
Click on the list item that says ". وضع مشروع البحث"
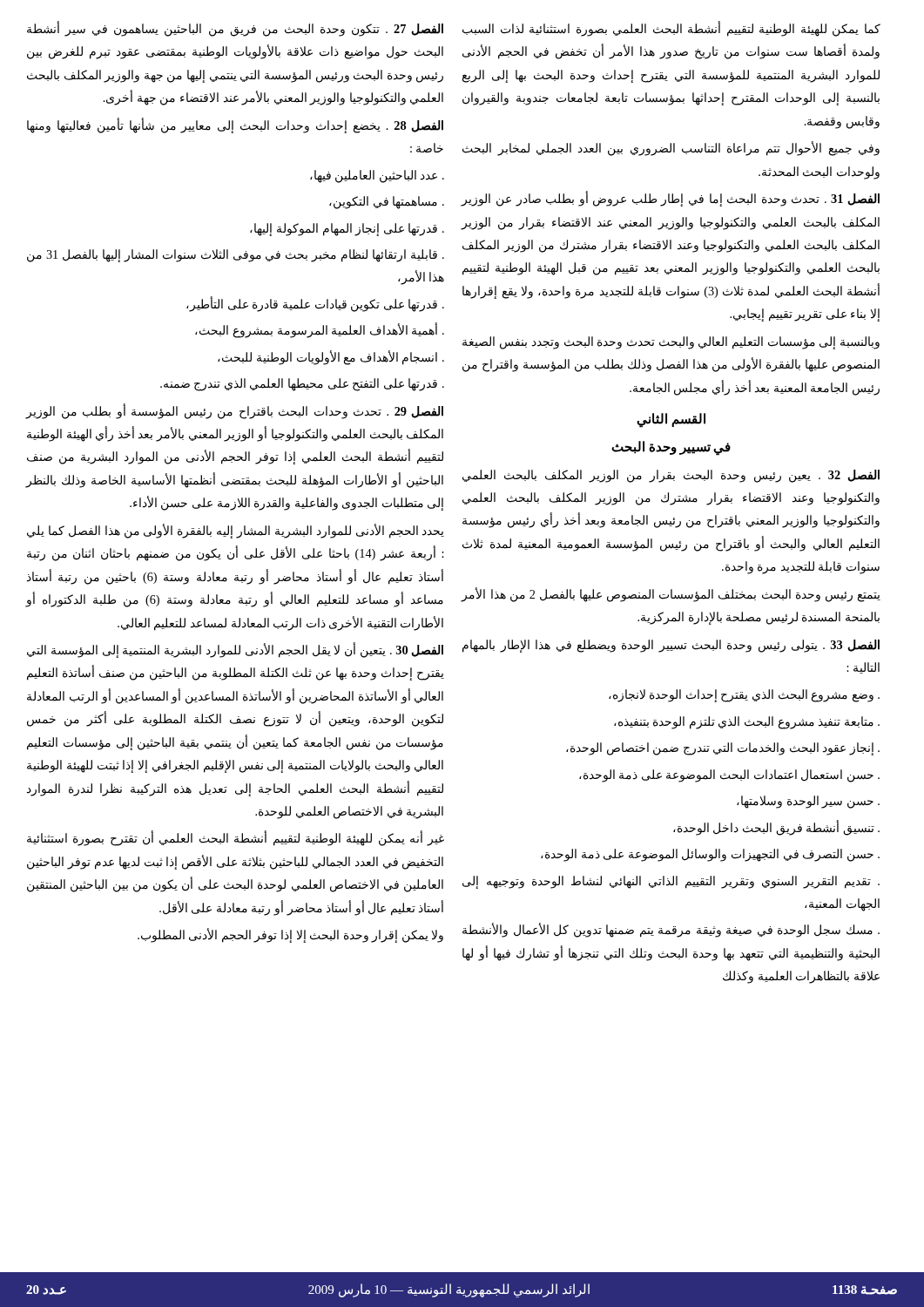pos(671,695)
